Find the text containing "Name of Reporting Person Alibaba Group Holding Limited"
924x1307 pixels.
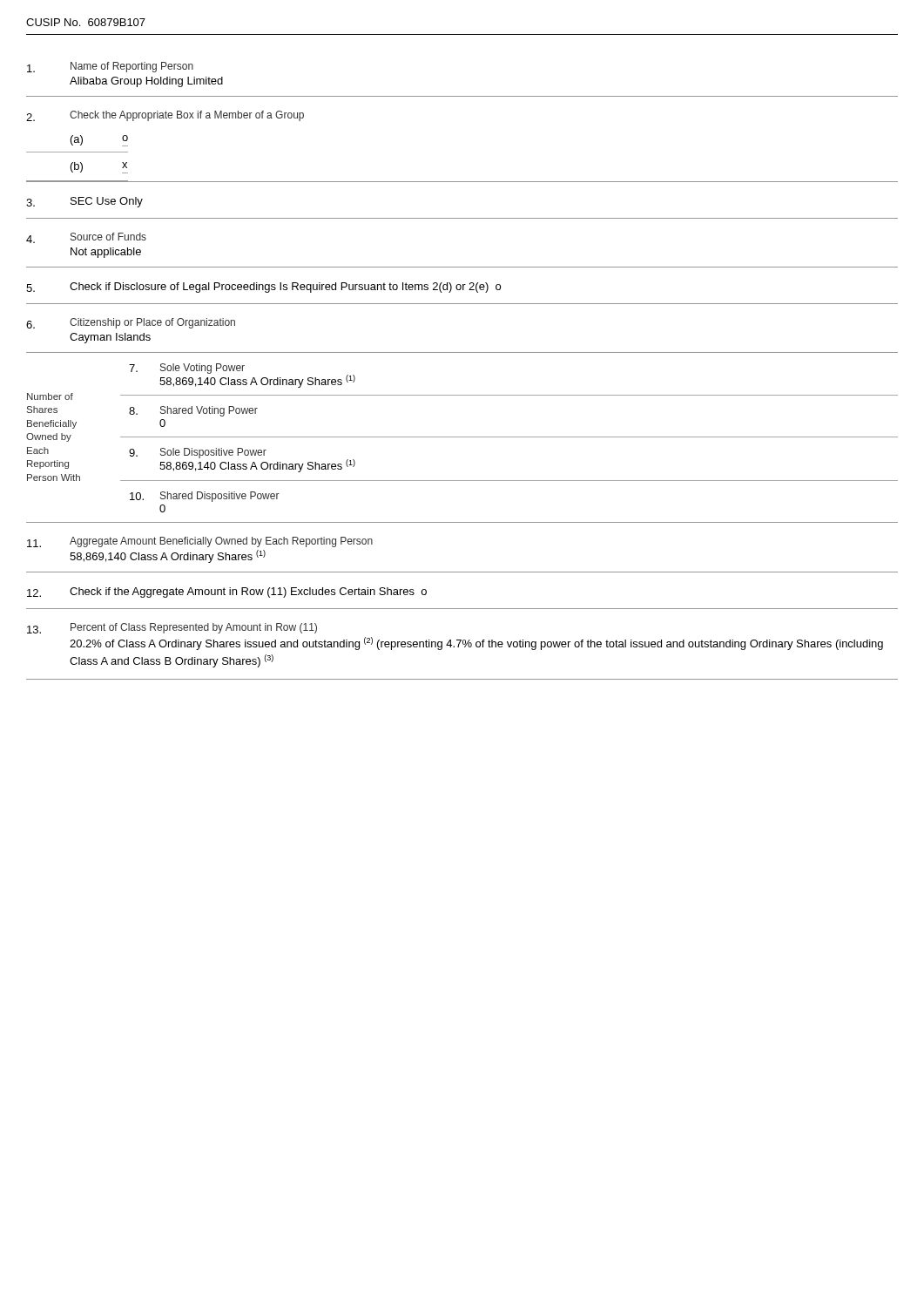[x=110, y=67]
